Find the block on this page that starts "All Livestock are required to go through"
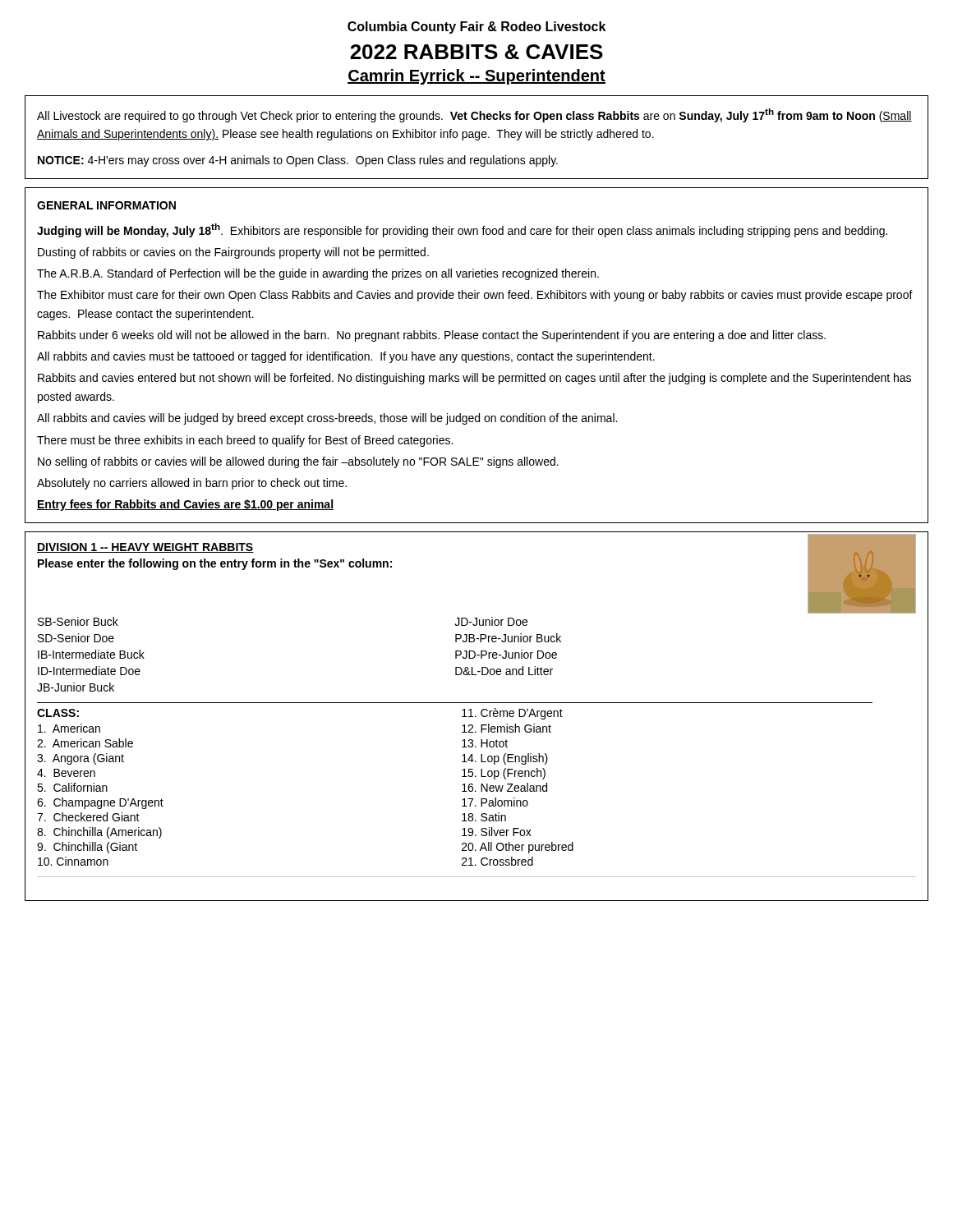 tap(474, 123)
